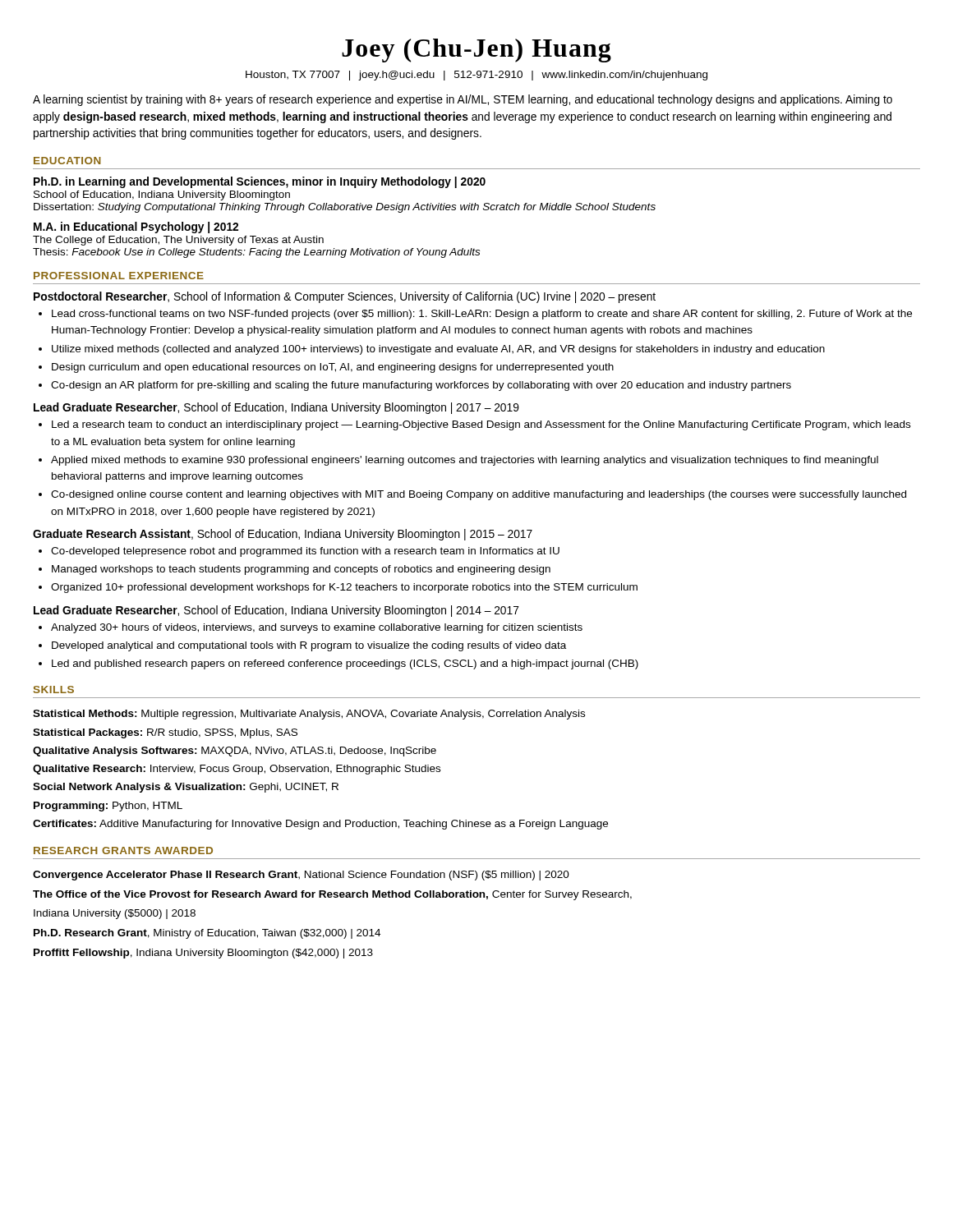Point to the block beginning "Co-developed telepresence robot and"
953x1232 pixels.
pyautogui.click(x=306, y=551)
